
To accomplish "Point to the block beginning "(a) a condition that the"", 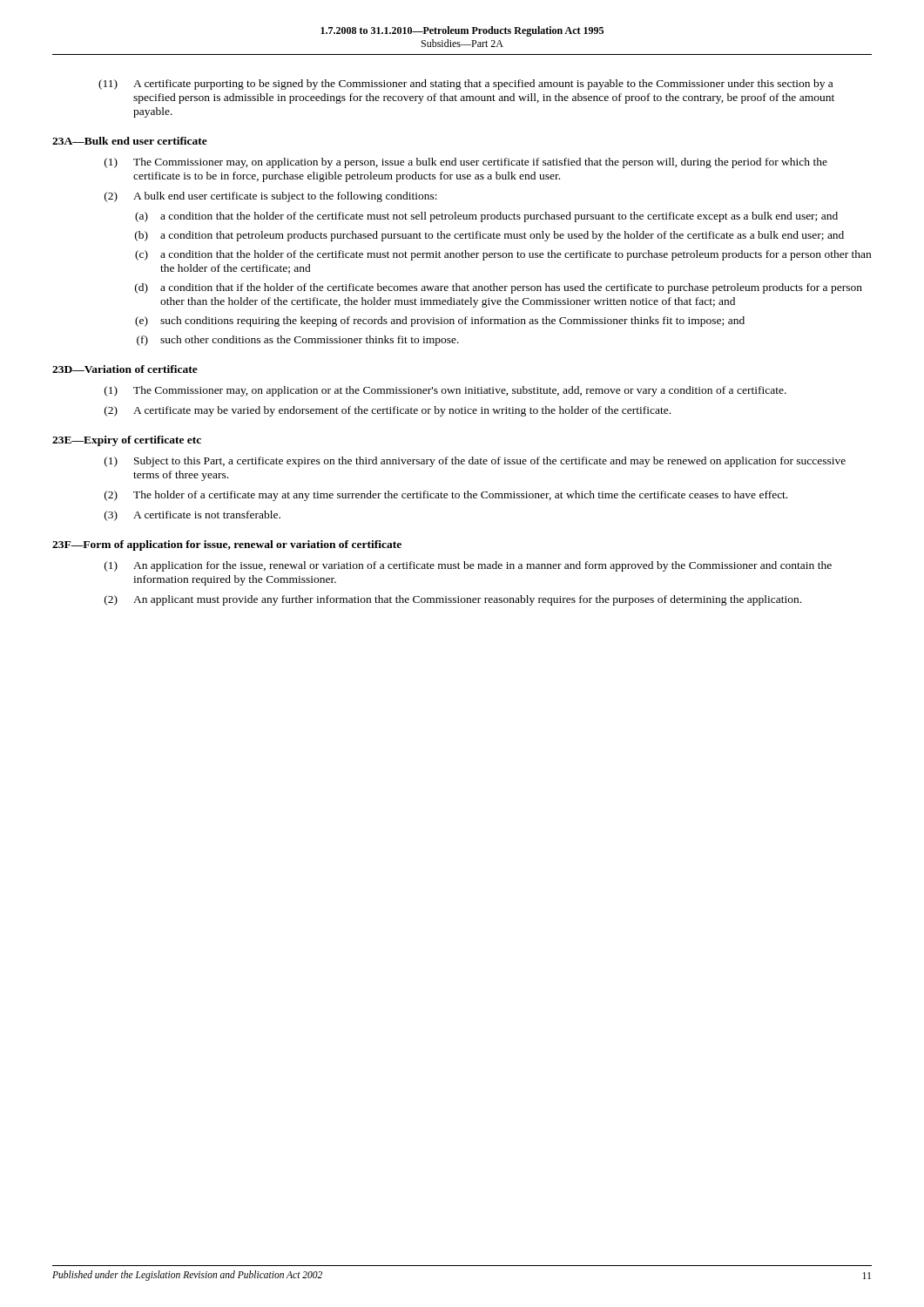I will (x=488, y=216).
